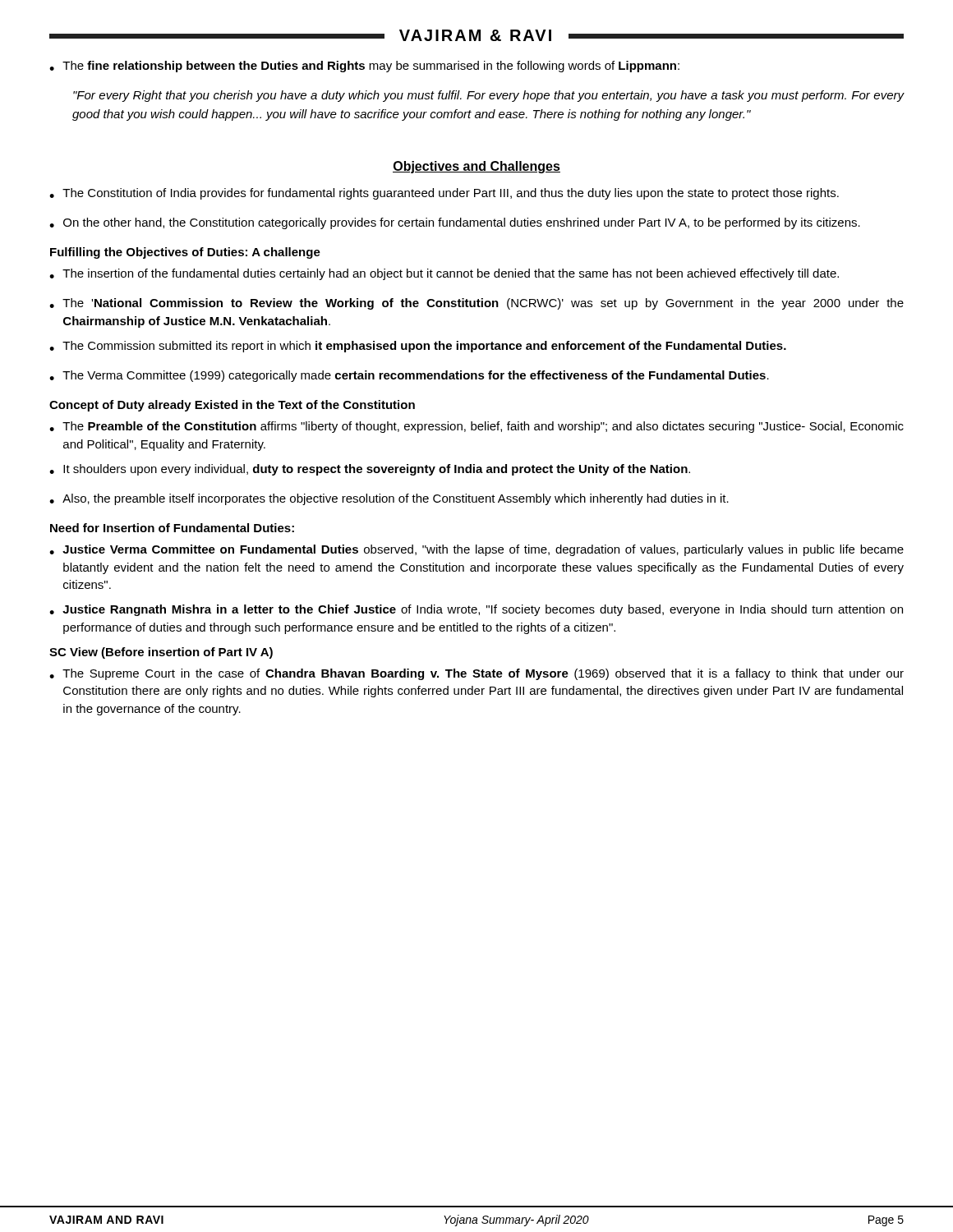
Task: Find the block on this page that starts "• It shoulders upon every individual, duty to"
Action: pyautogui.click(x=370, y=471)
